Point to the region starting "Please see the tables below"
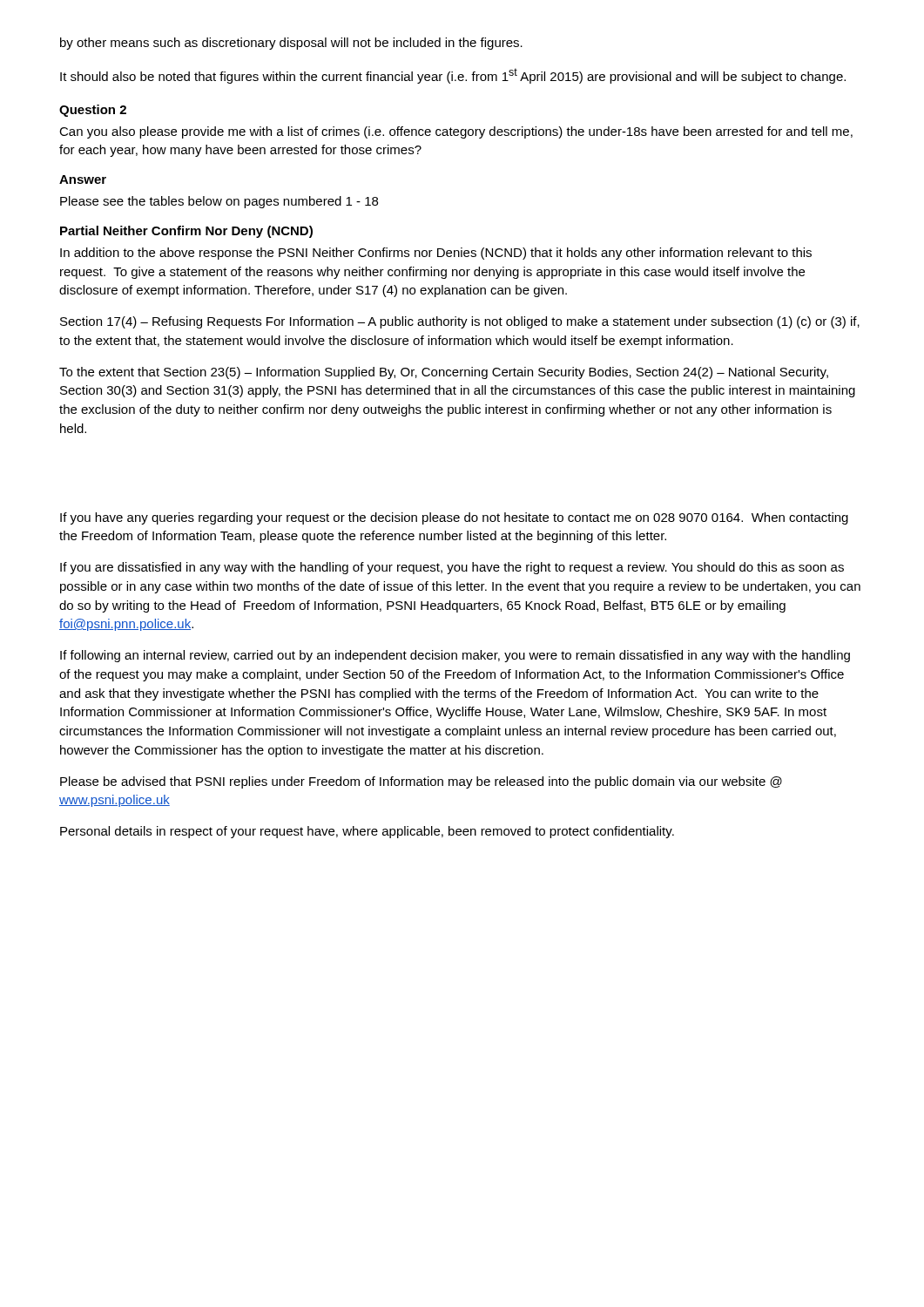The height and width of the screenshot is (1307, 924). (219, 201)
